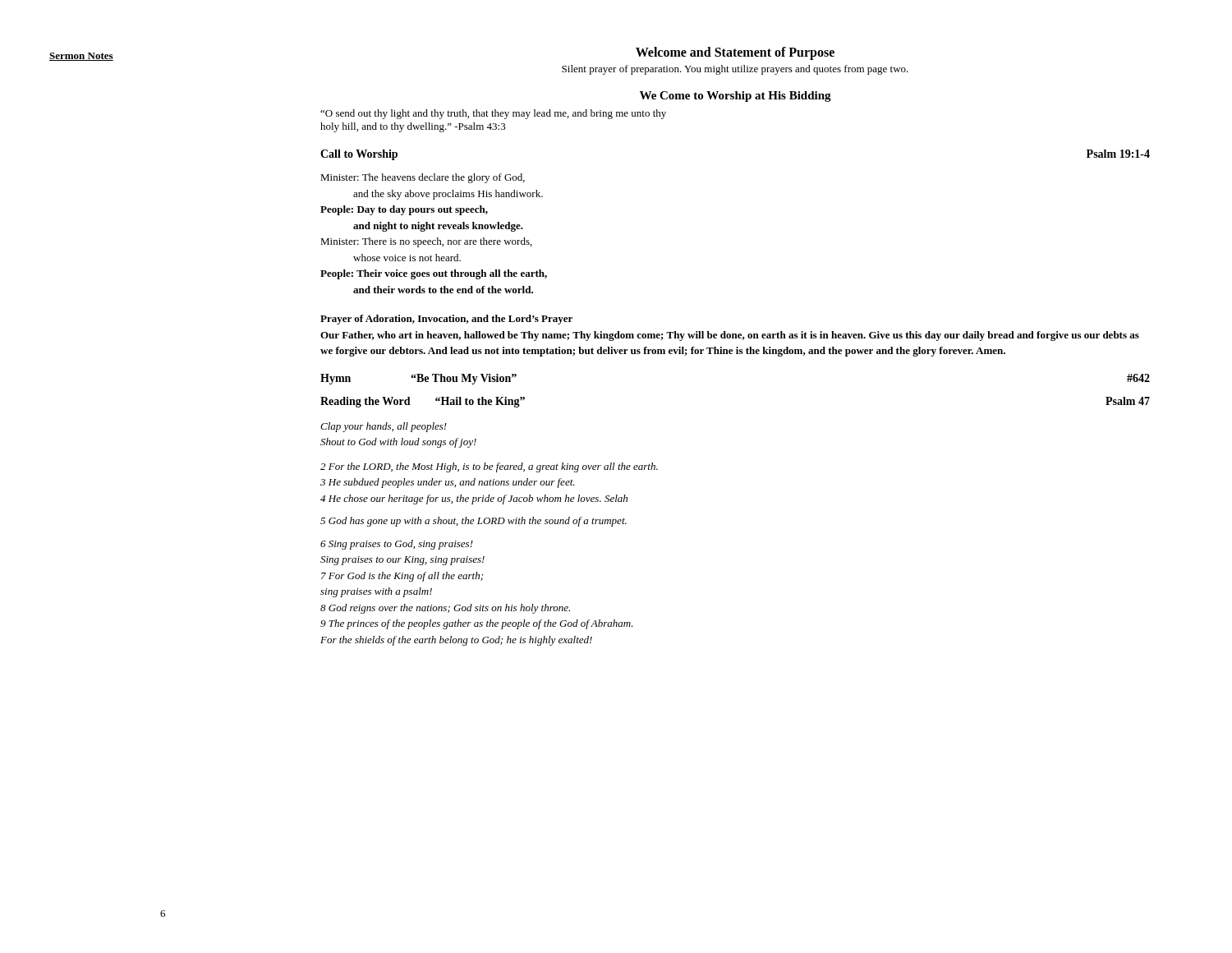The image size is (1232, 953).
Task: Click where it says "Call to Worship Psalm 19:1-4"
Action: coord(363,155)
